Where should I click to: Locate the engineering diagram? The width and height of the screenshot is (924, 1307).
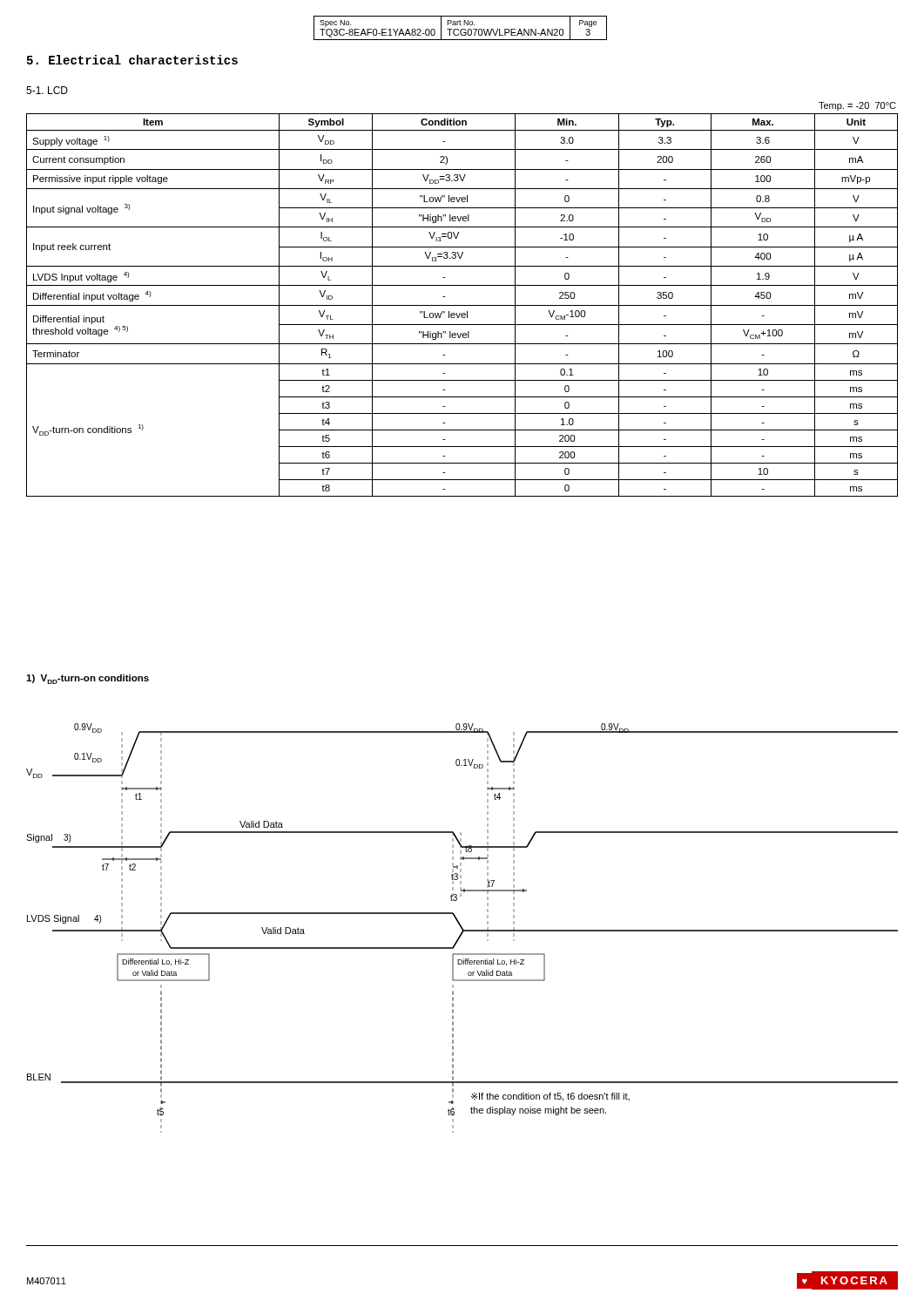462,954
